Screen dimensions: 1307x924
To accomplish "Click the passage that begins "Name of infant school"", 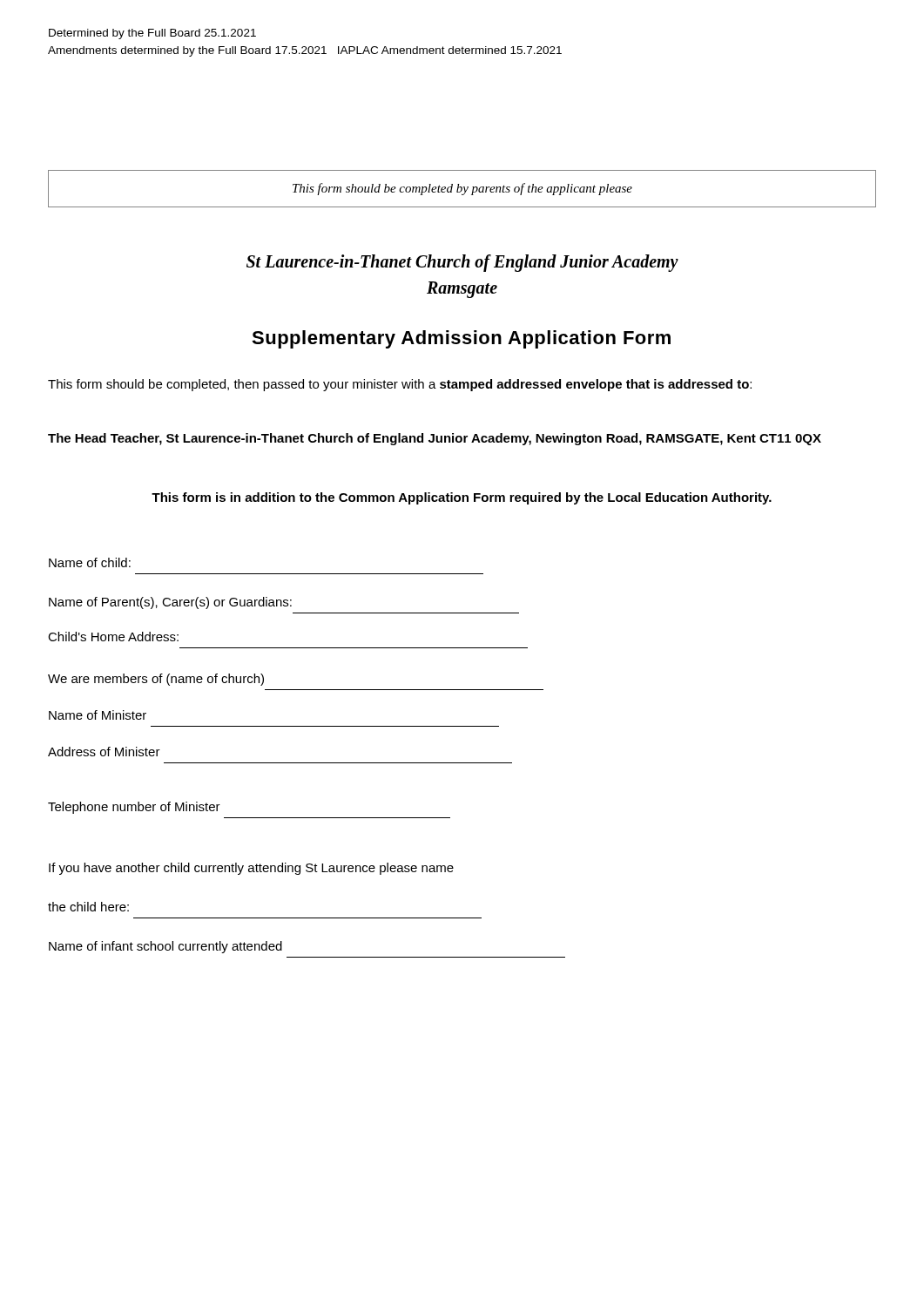I will tap(306, 947).
